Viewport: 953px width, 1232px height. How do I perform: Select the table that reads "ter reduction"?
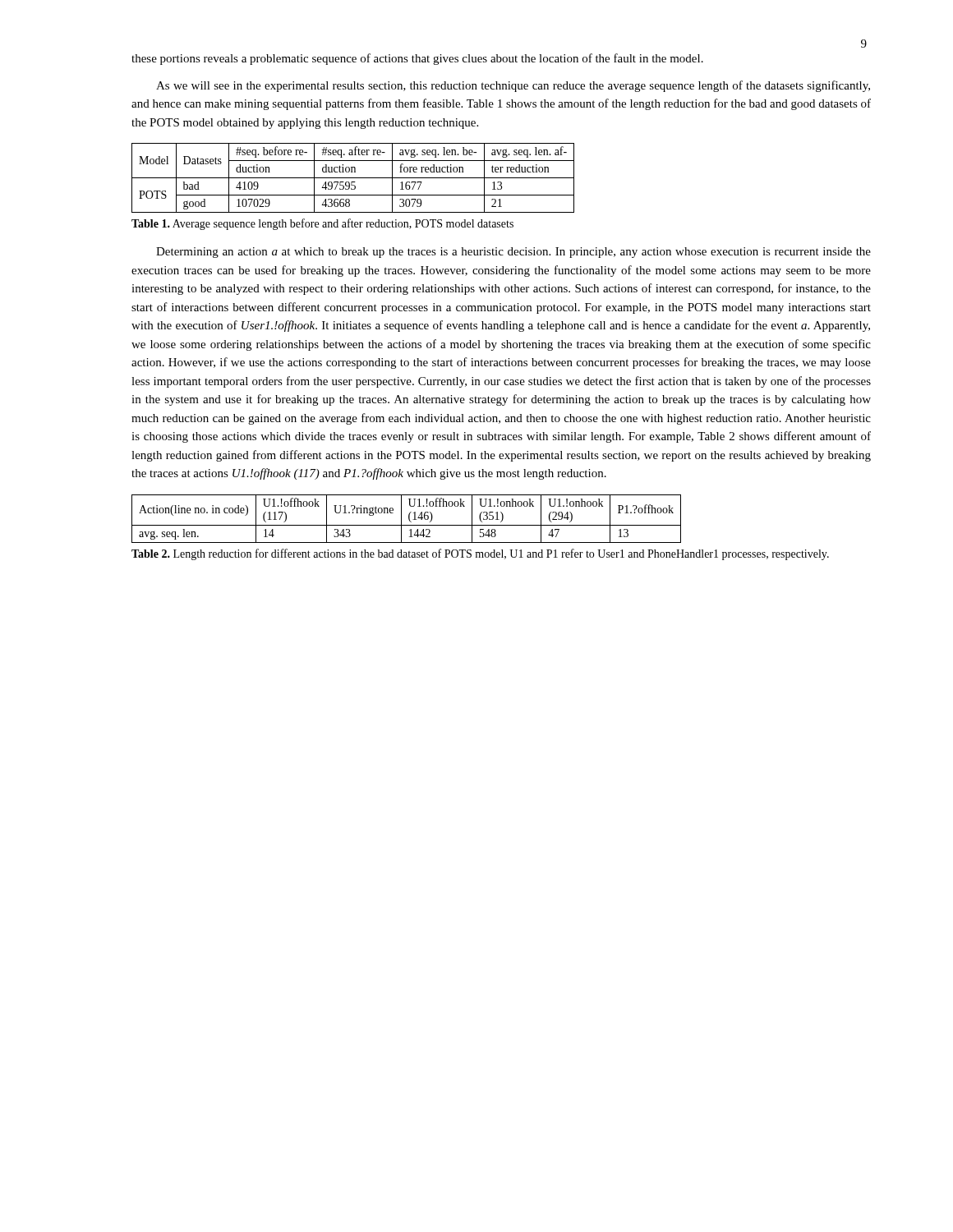click(501, 178)
